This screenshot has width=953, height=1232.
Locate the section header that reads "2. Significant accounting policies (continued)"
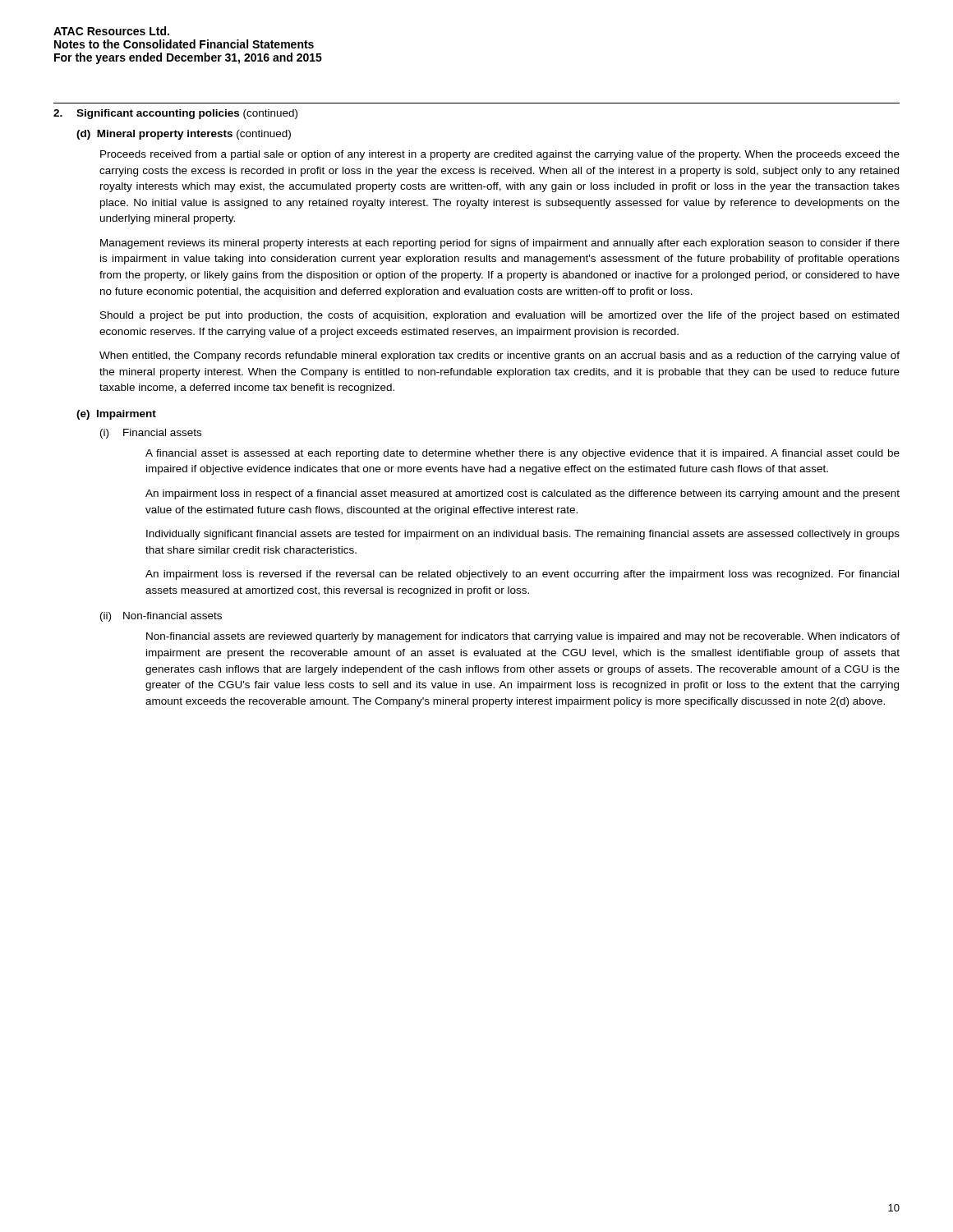176,113
